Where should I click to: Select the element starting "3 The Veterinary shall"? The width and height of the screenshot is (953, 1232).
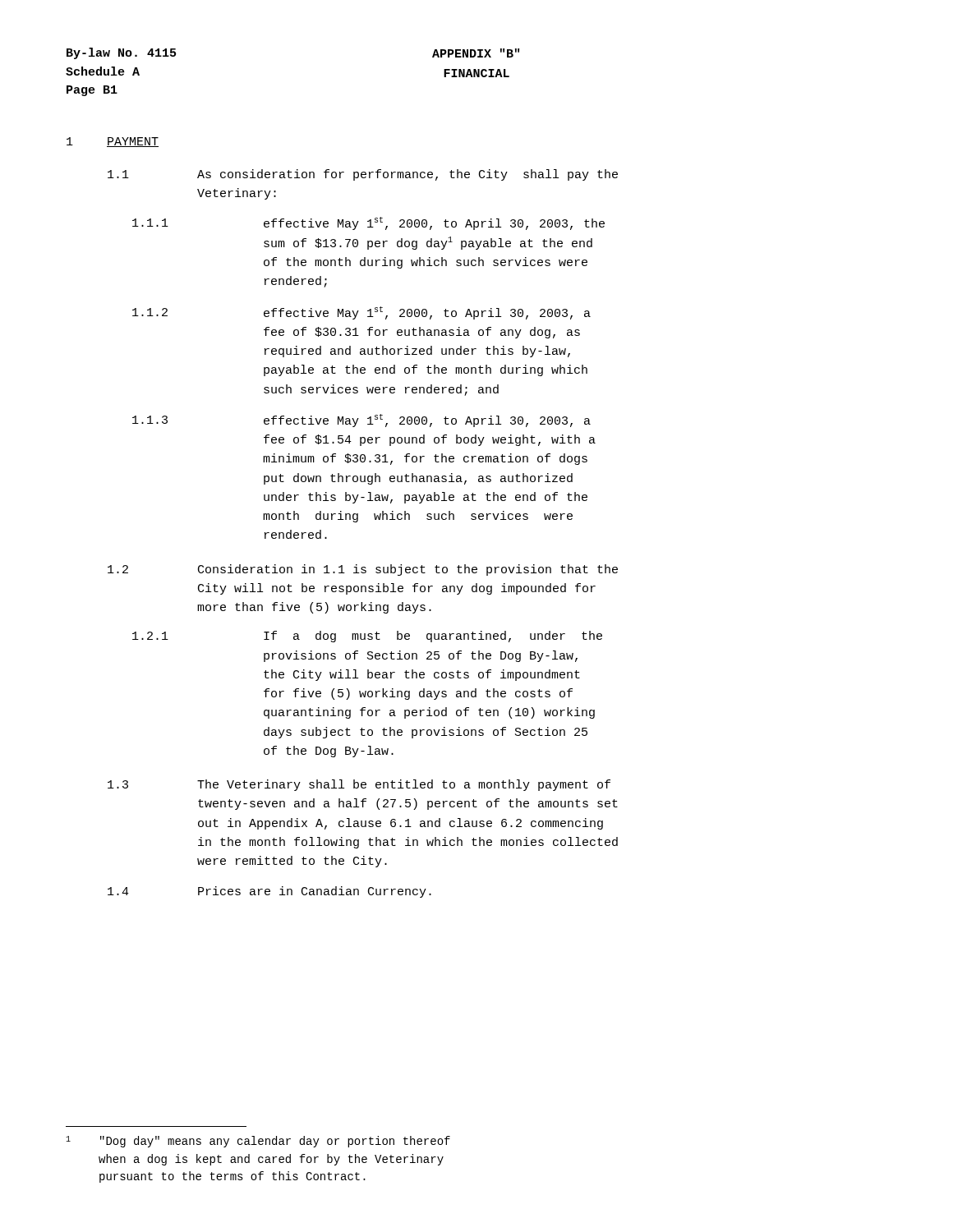point(476,824)
